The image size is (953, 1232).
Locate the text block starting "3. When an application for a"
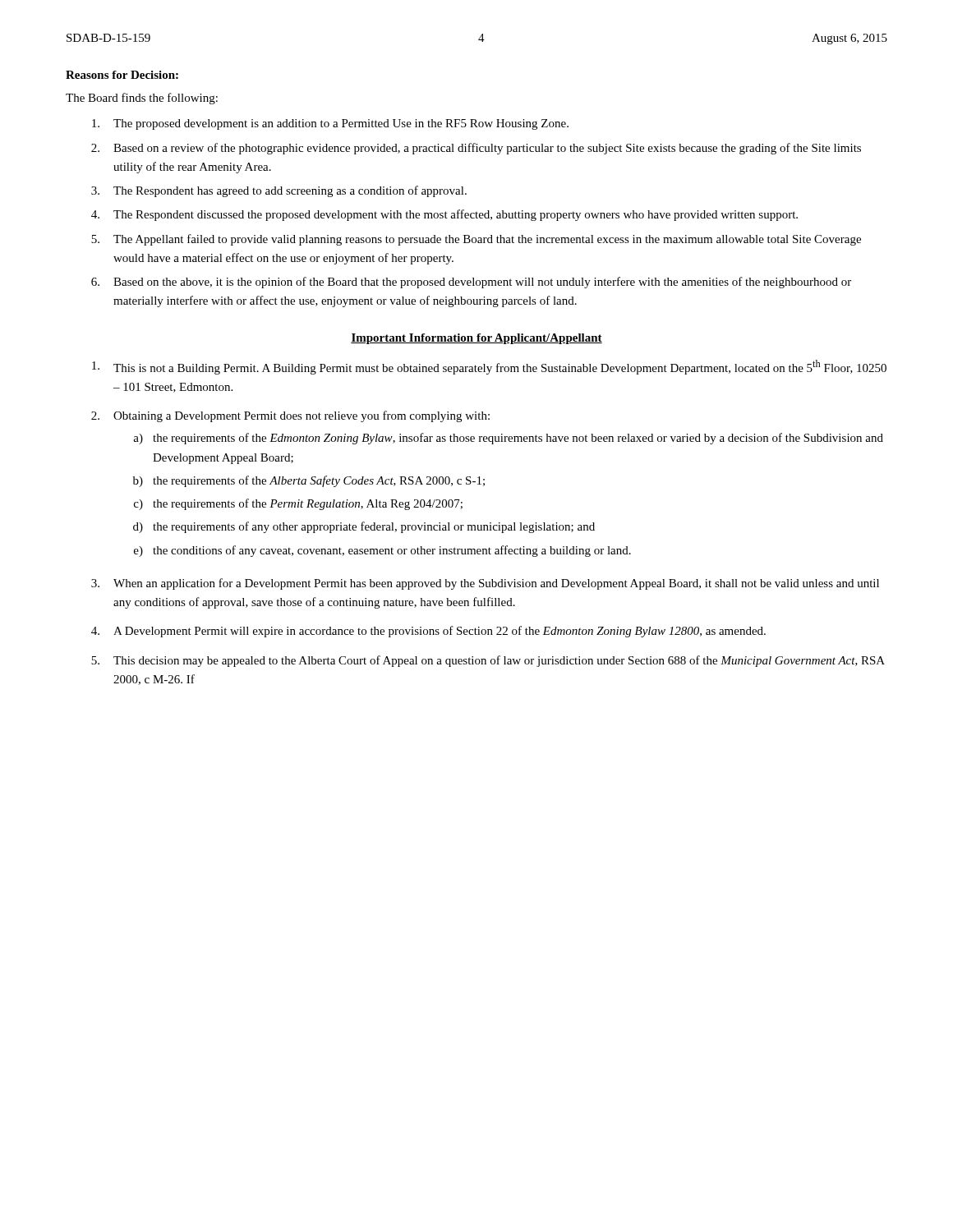tap(476, 593)
